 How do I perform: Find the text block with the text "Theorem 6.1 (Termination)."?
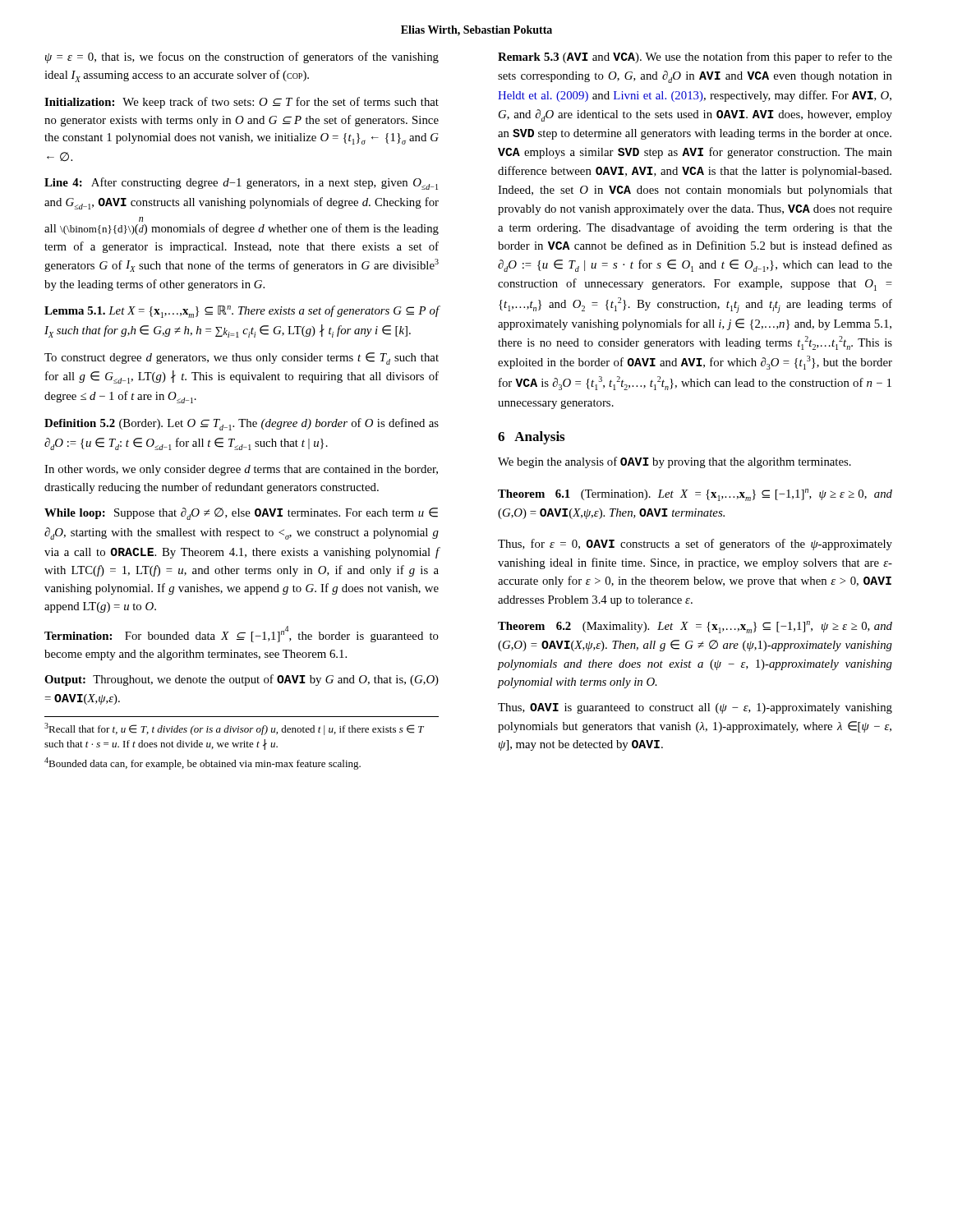pos(695,503)
